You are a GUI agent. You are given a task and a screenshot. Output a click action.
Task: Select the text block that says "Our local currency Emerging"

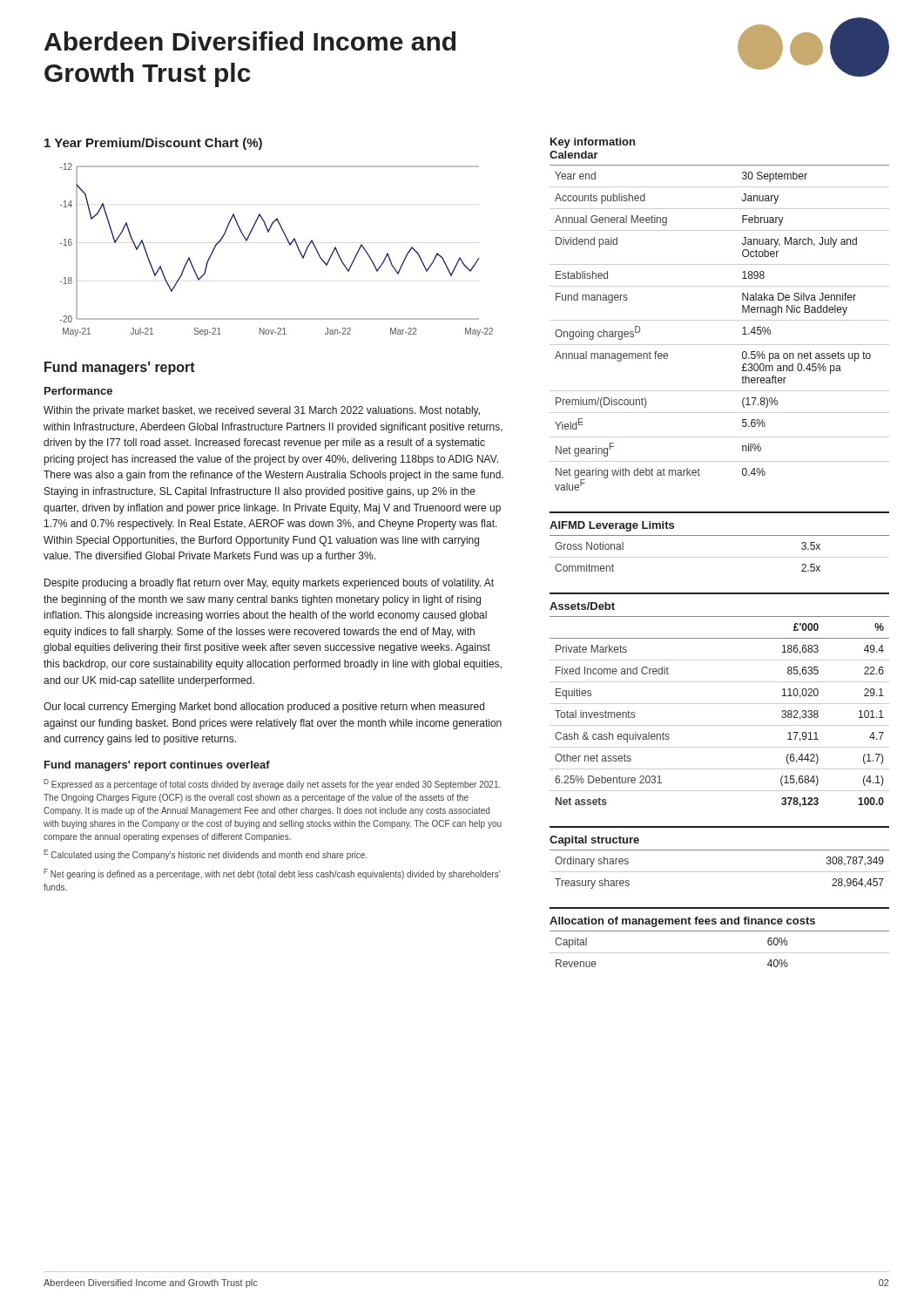click(273, 723)
